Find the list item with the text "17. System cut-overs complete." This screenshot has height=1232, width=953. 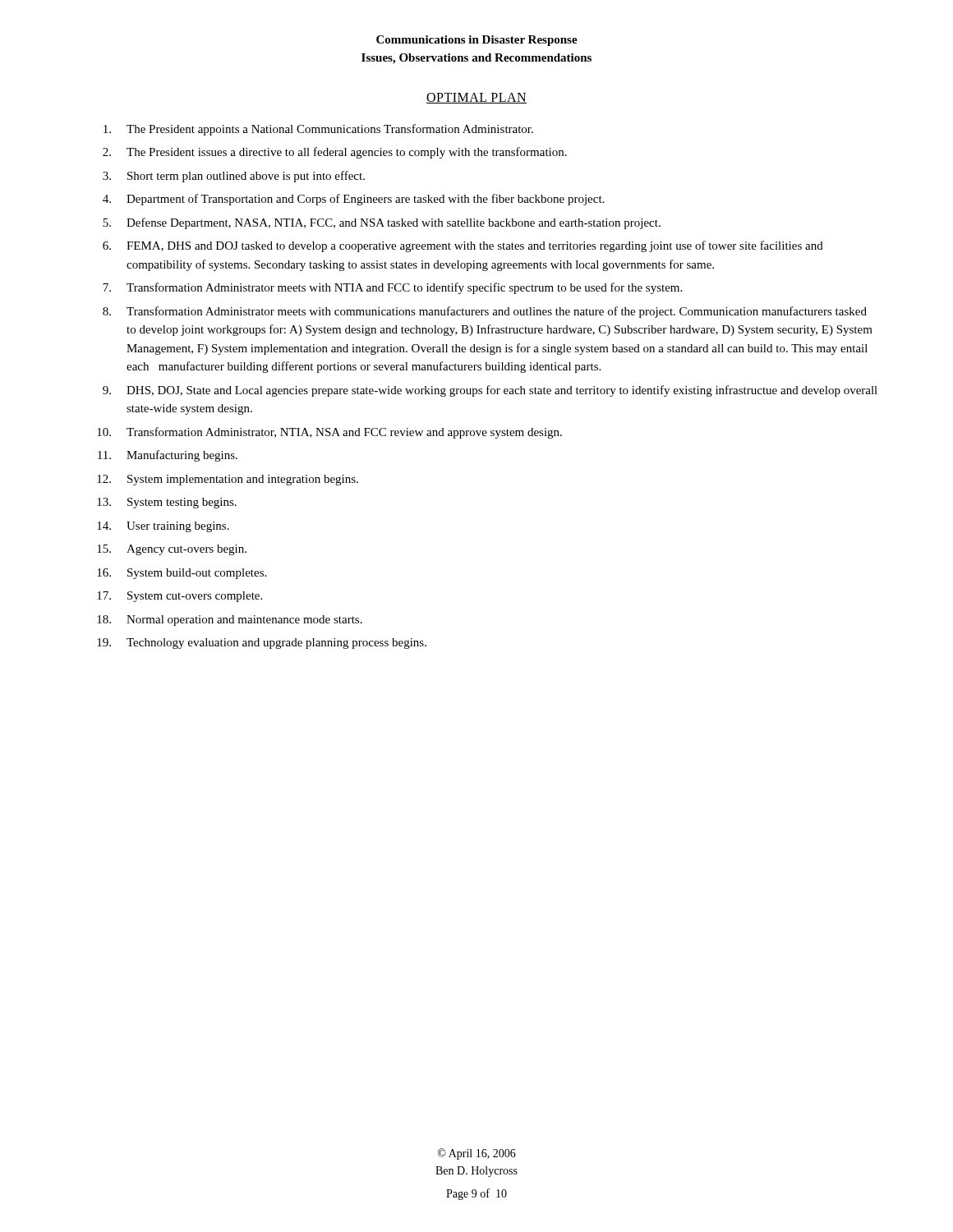click(180, 597)
